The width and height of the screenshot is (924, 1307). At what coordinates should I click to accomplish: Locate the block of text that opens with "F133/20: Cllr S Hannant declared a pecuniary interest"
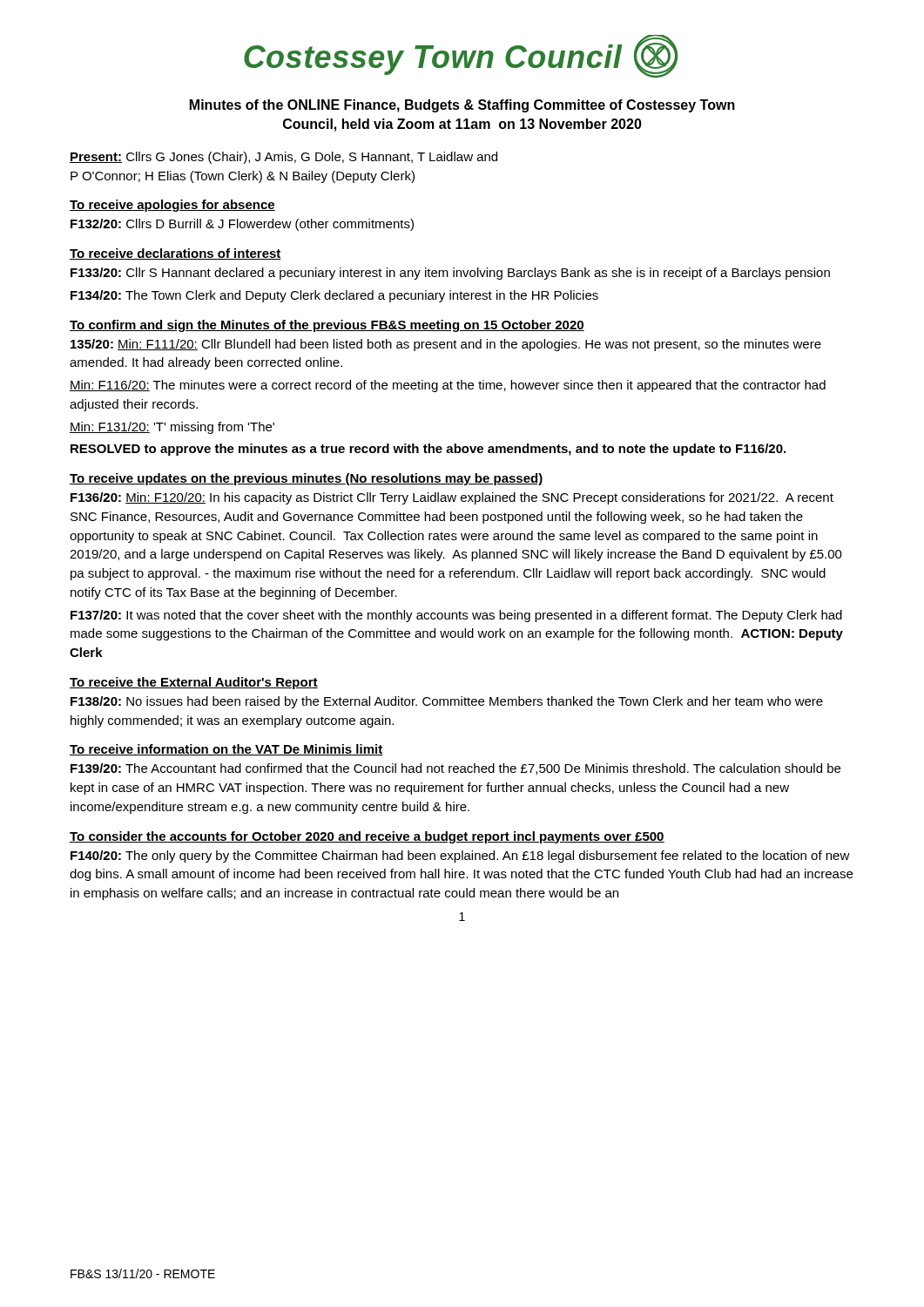[x=462, y=284]
